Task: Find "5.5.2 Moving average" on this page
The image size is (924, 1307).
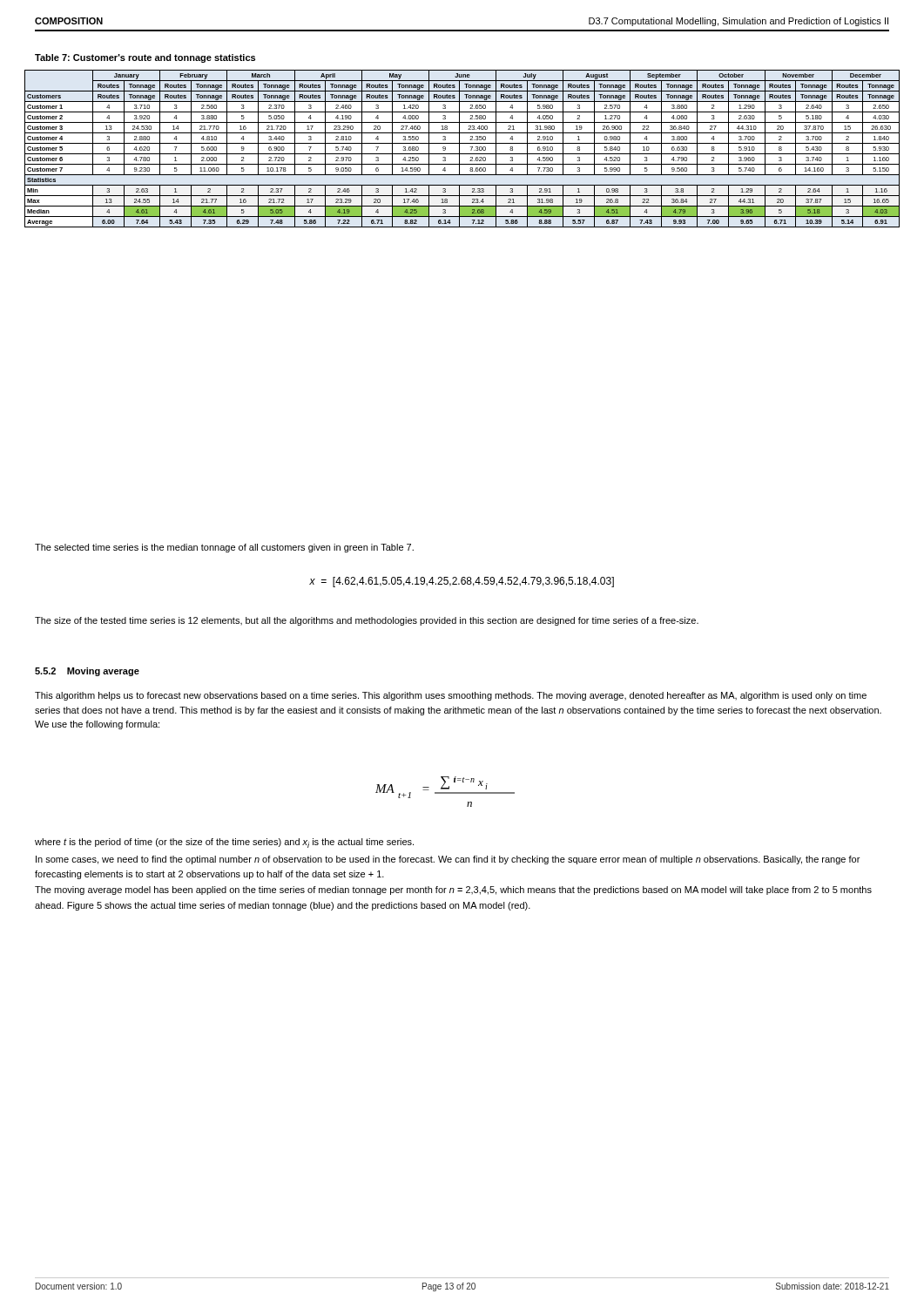Action: [x=87, y=671]
